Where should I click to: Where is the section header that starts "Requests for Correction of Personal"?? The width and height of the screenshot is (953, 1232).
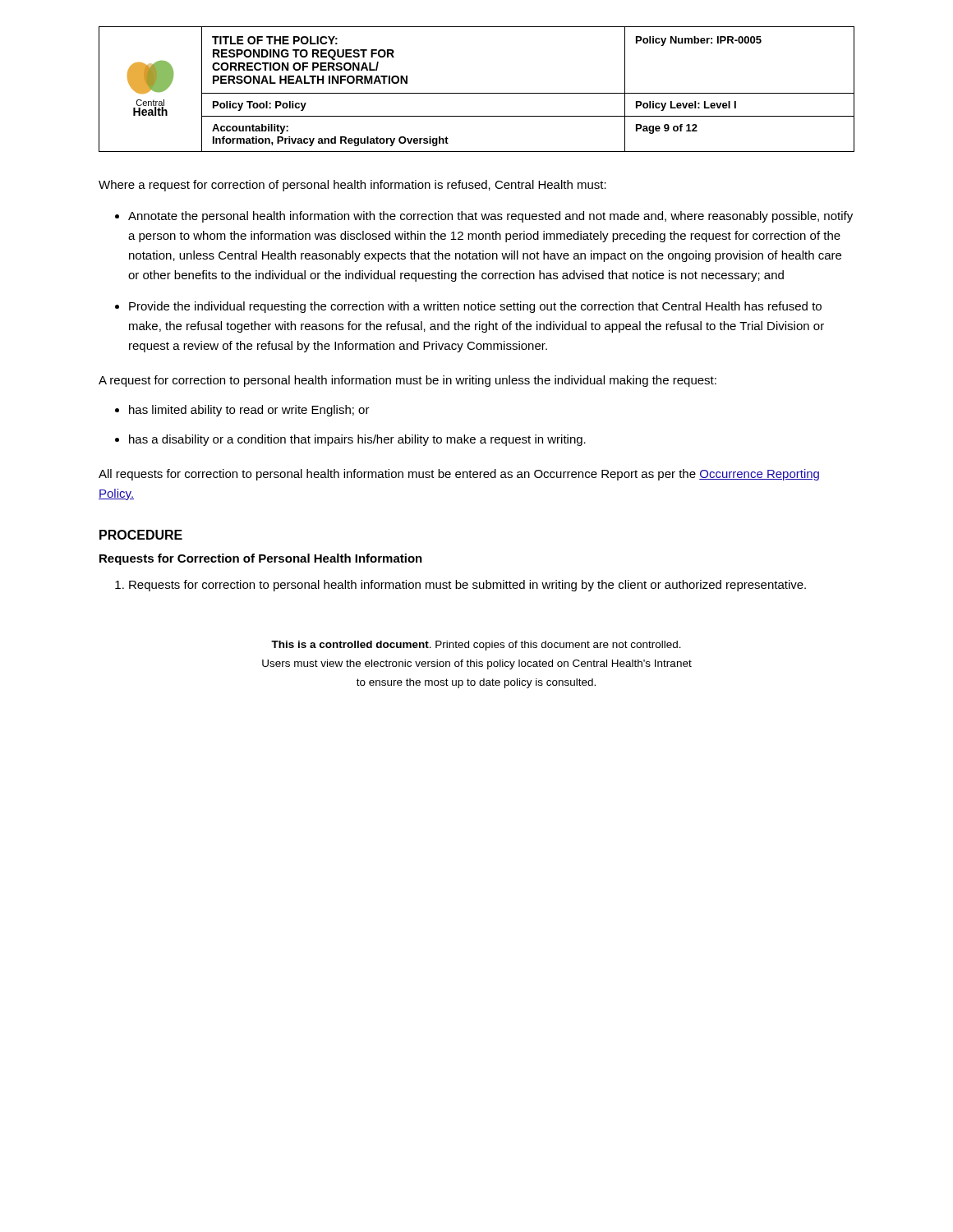(x=261, y=558)
